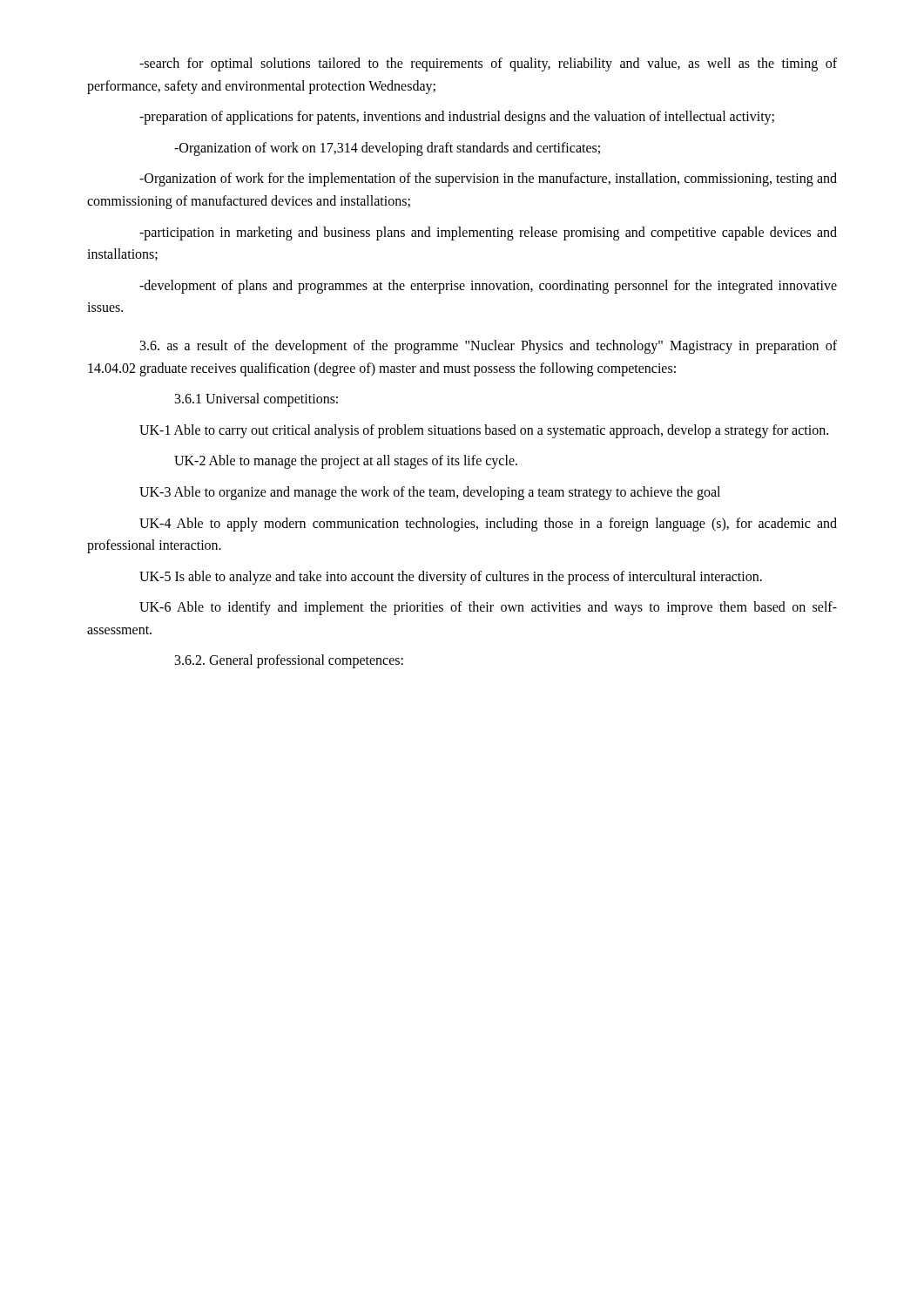Find the block on this page that starts "6. as a result of the"

(x=462, y=357)
